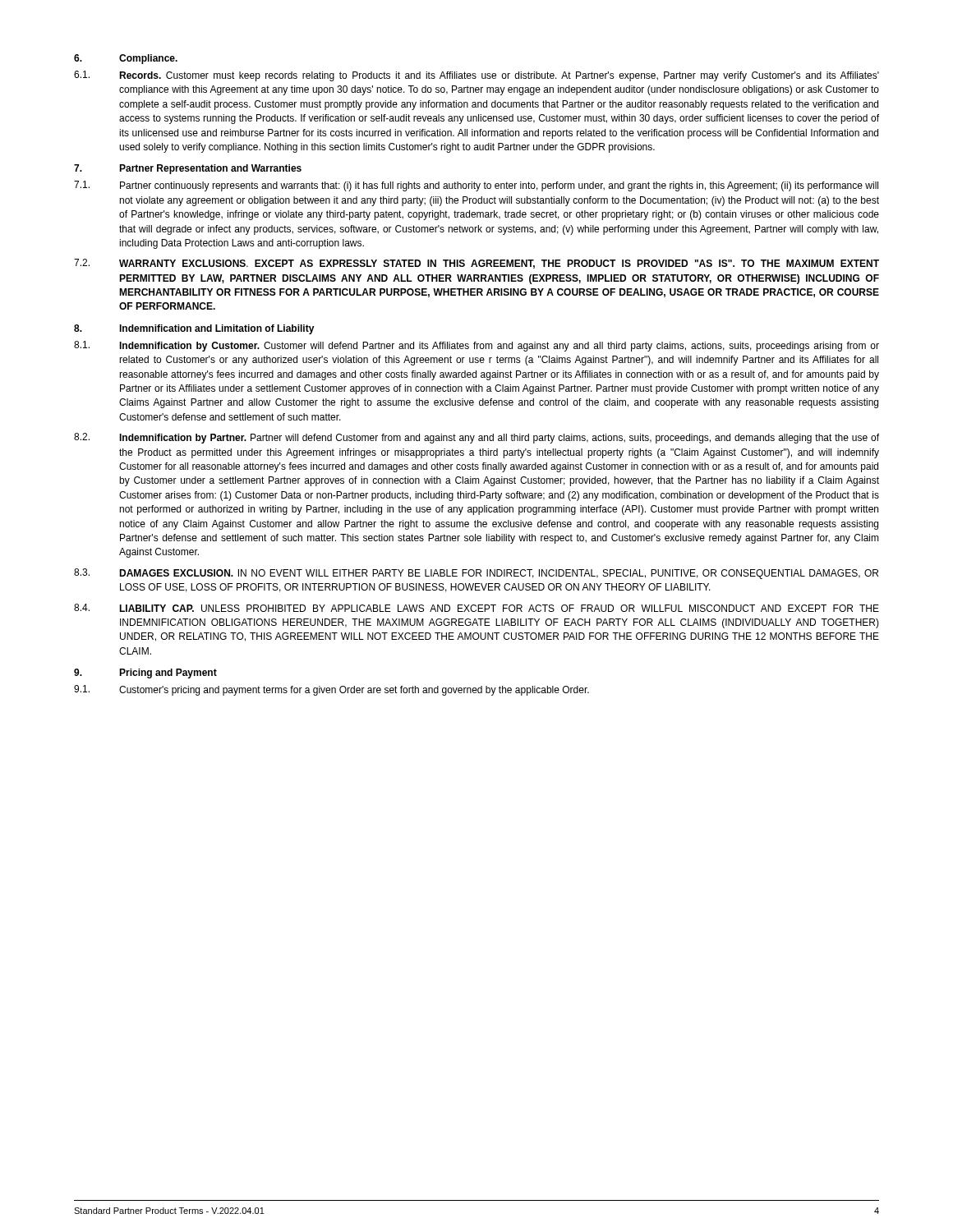Viewport: 953px width, 1232px height.
Task: Navigate to the text block starting "1. Records. Customer must"
Action: [x=476, y=112]
